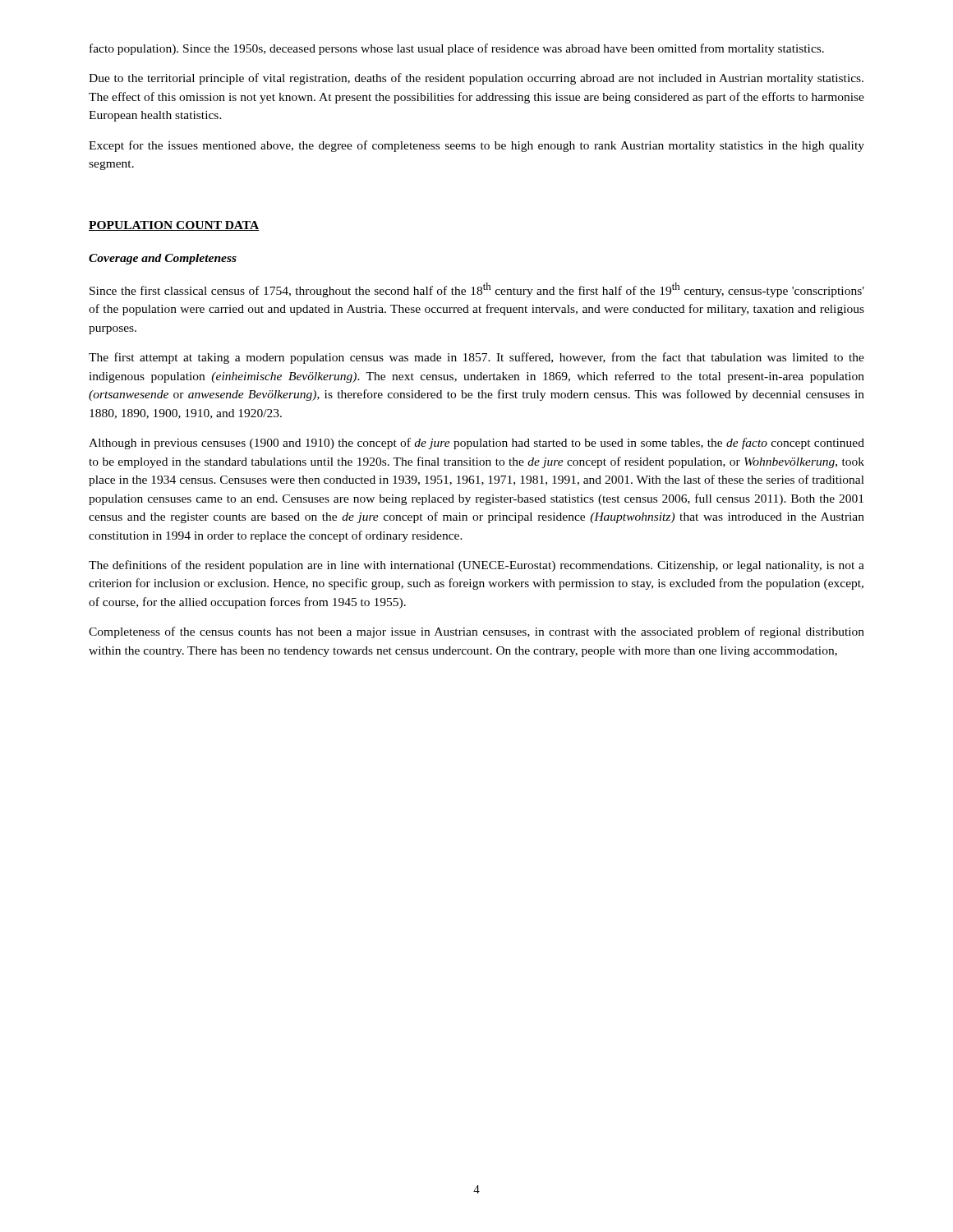The height and width of the screenshot is (1232, 953).
Task: Select the element starting "The definitions of the resident population are in"
Action: click(x=476, y=584)
